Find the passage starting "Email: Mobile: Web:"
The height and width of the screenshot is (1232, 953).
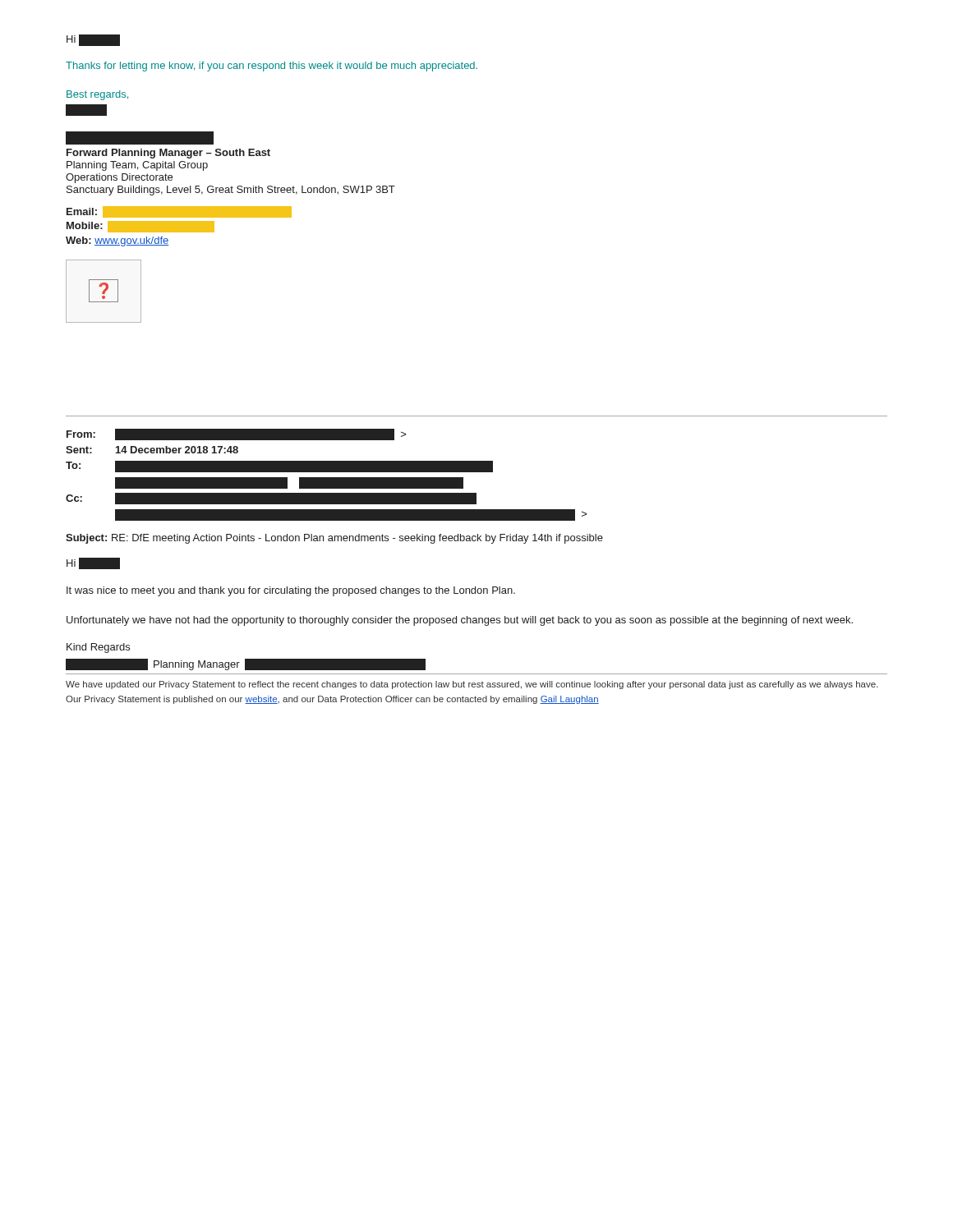pos(179,212)
